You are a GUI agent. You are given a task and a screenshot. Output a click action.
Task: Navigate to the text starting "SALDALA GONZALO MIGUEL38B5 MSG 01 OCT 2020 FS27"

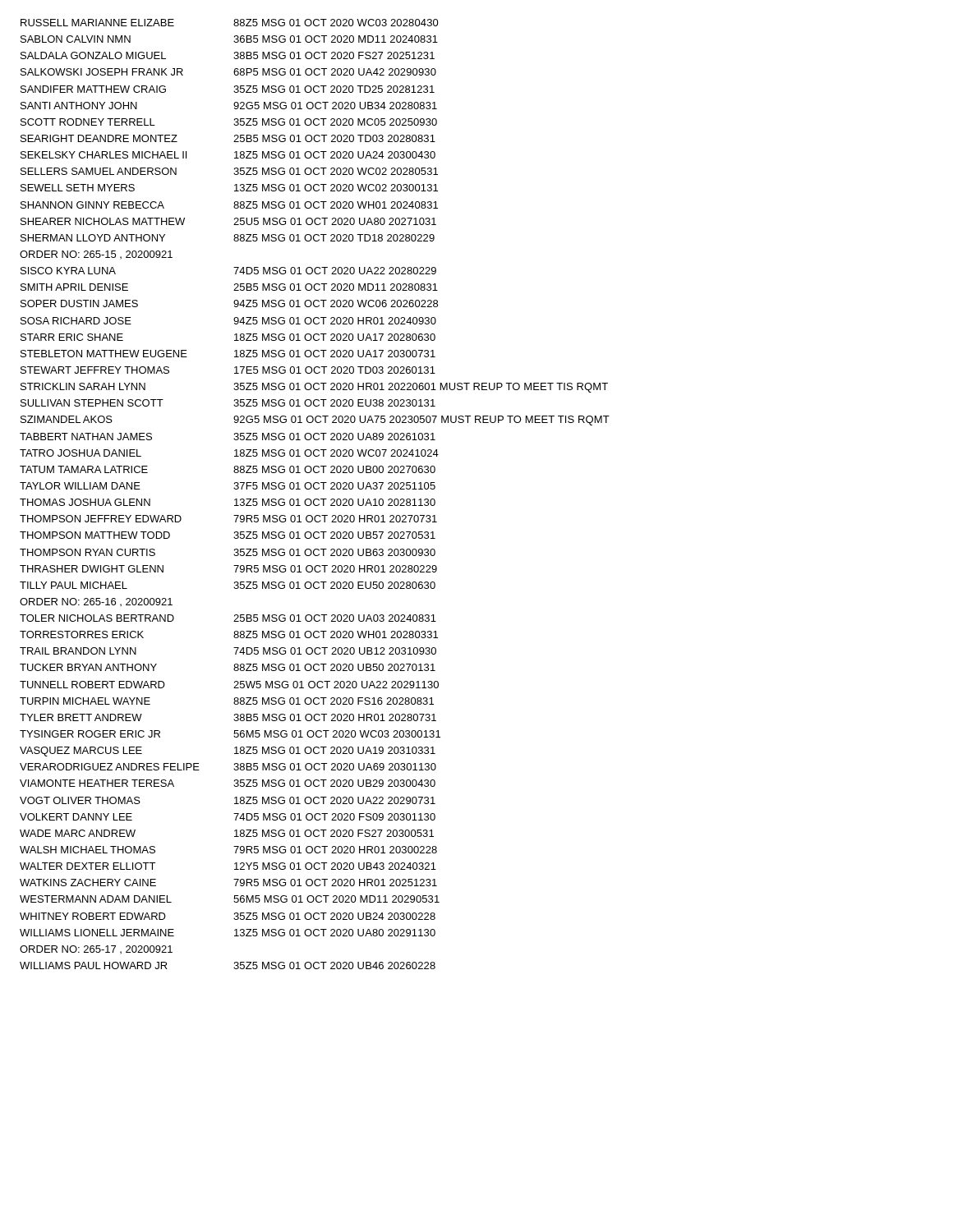91,55
